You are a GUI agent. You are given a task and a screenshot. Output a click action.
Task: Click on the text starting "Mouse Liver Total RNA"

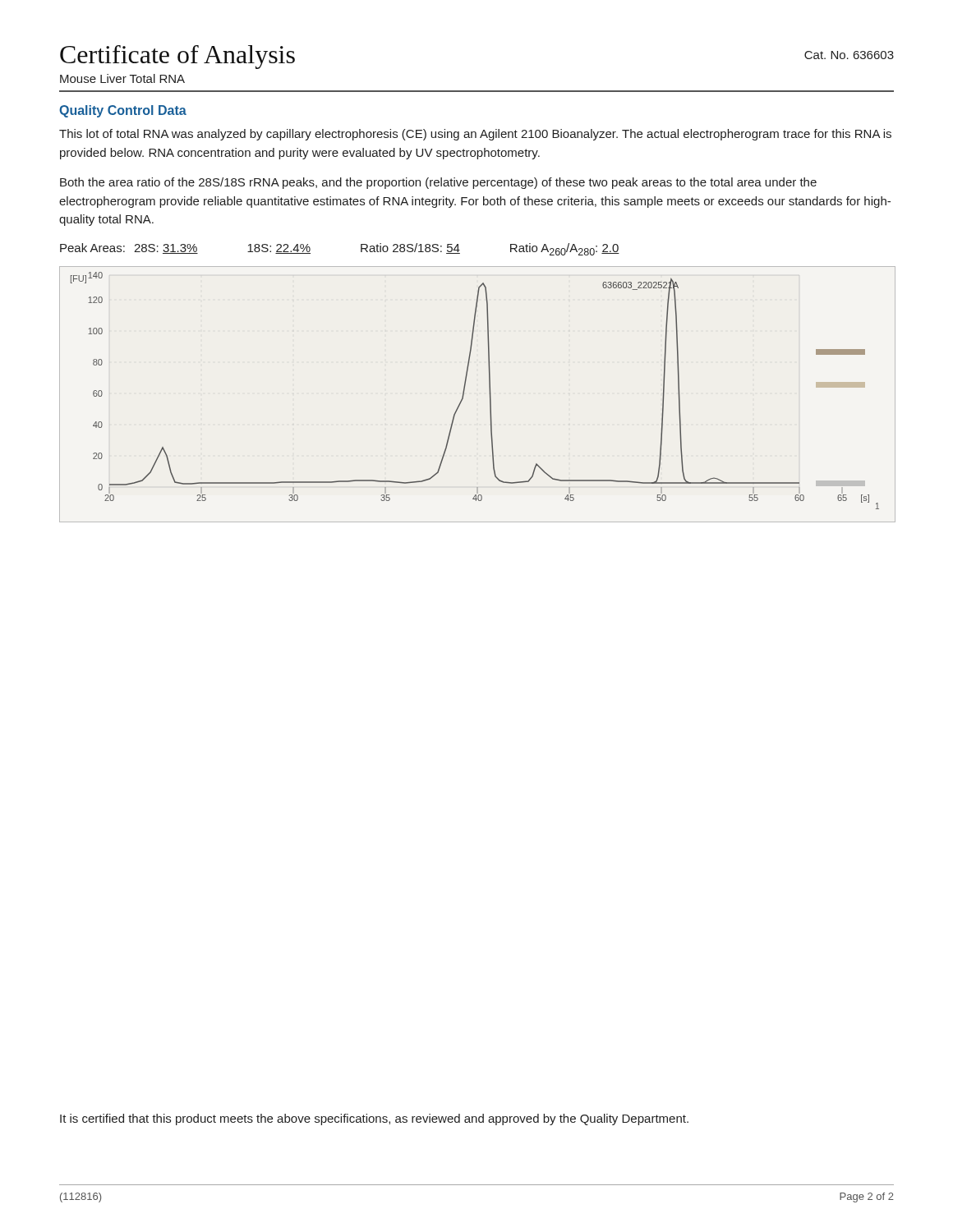(122, 78)
